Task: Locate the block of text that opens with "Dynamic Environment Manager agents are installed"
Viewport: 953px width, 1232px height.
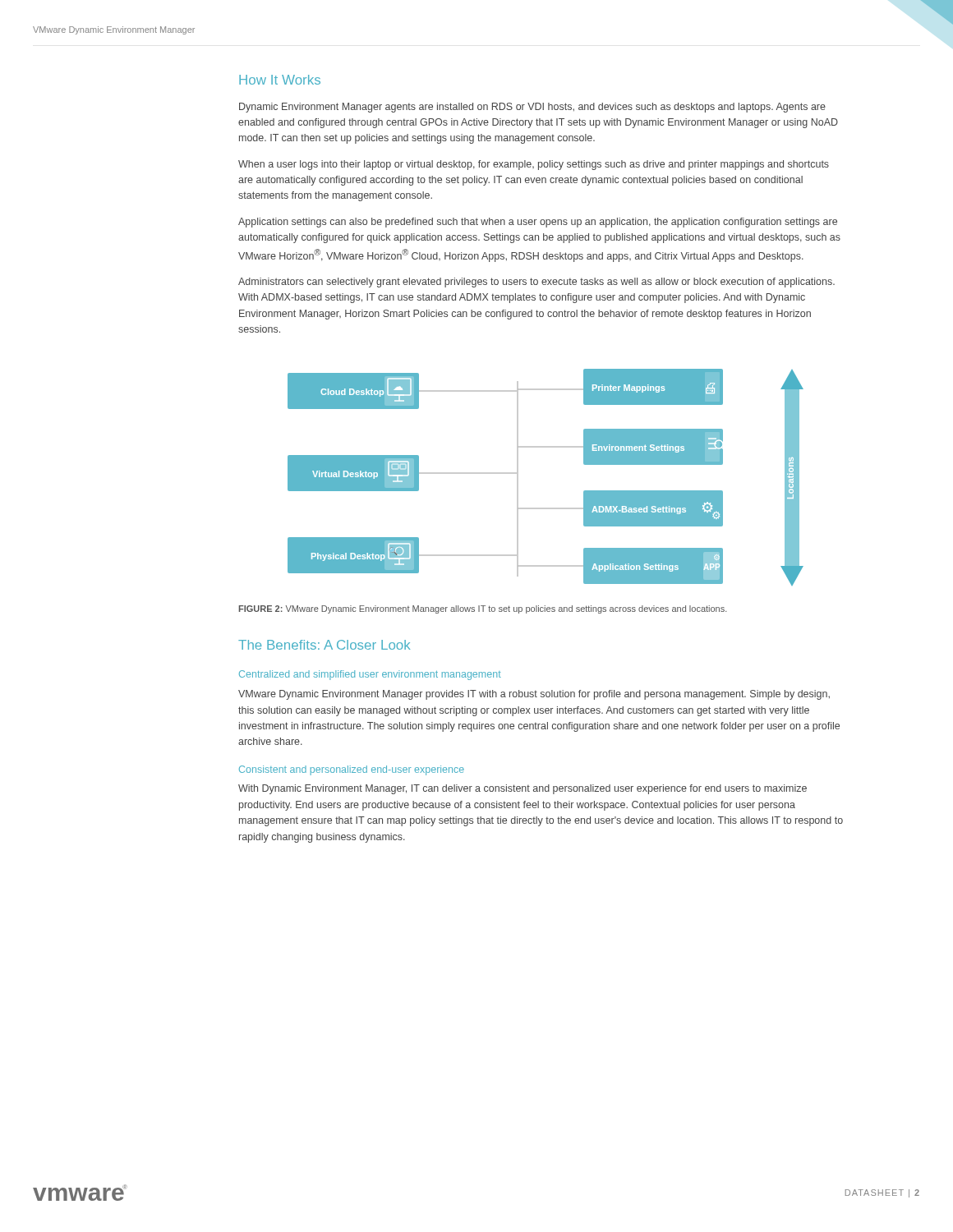Action: pos(538,122)
